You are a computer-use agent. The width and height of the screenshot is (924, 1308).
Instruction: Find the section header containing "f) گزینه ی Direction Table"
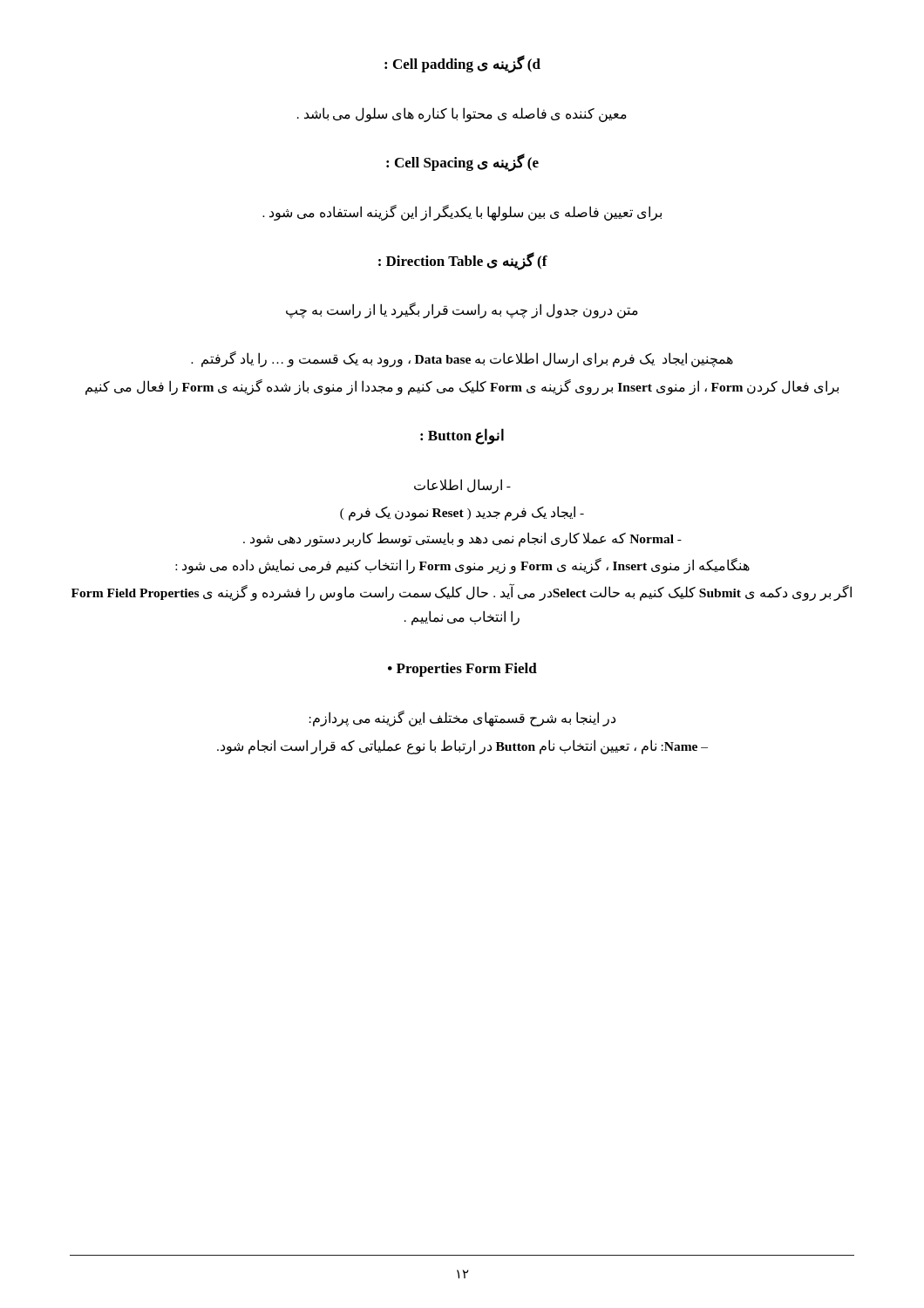coord(462,262)
